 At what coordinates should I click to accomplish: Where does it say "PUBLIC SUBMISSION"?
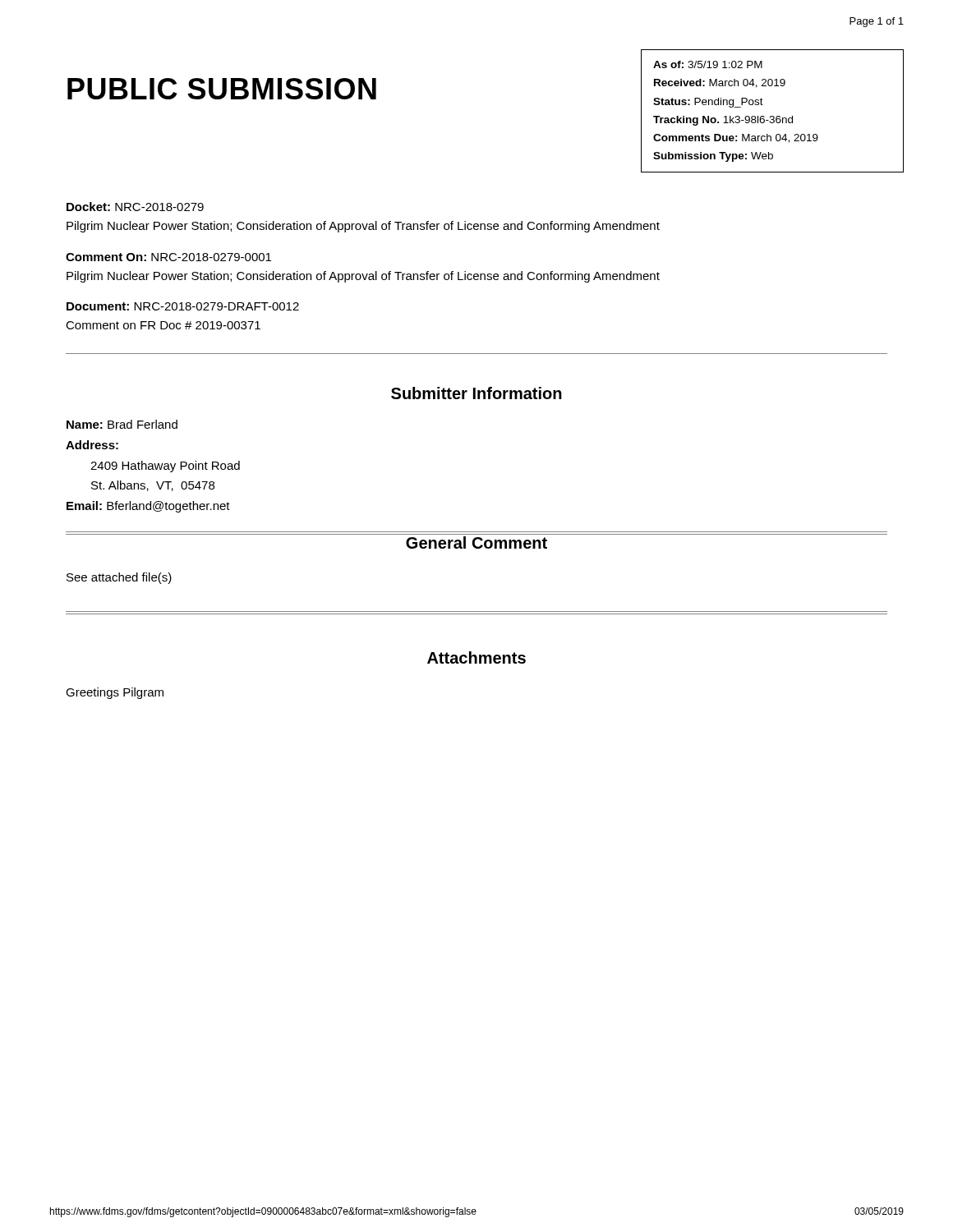pyautogui.click(x=222, y=89)
